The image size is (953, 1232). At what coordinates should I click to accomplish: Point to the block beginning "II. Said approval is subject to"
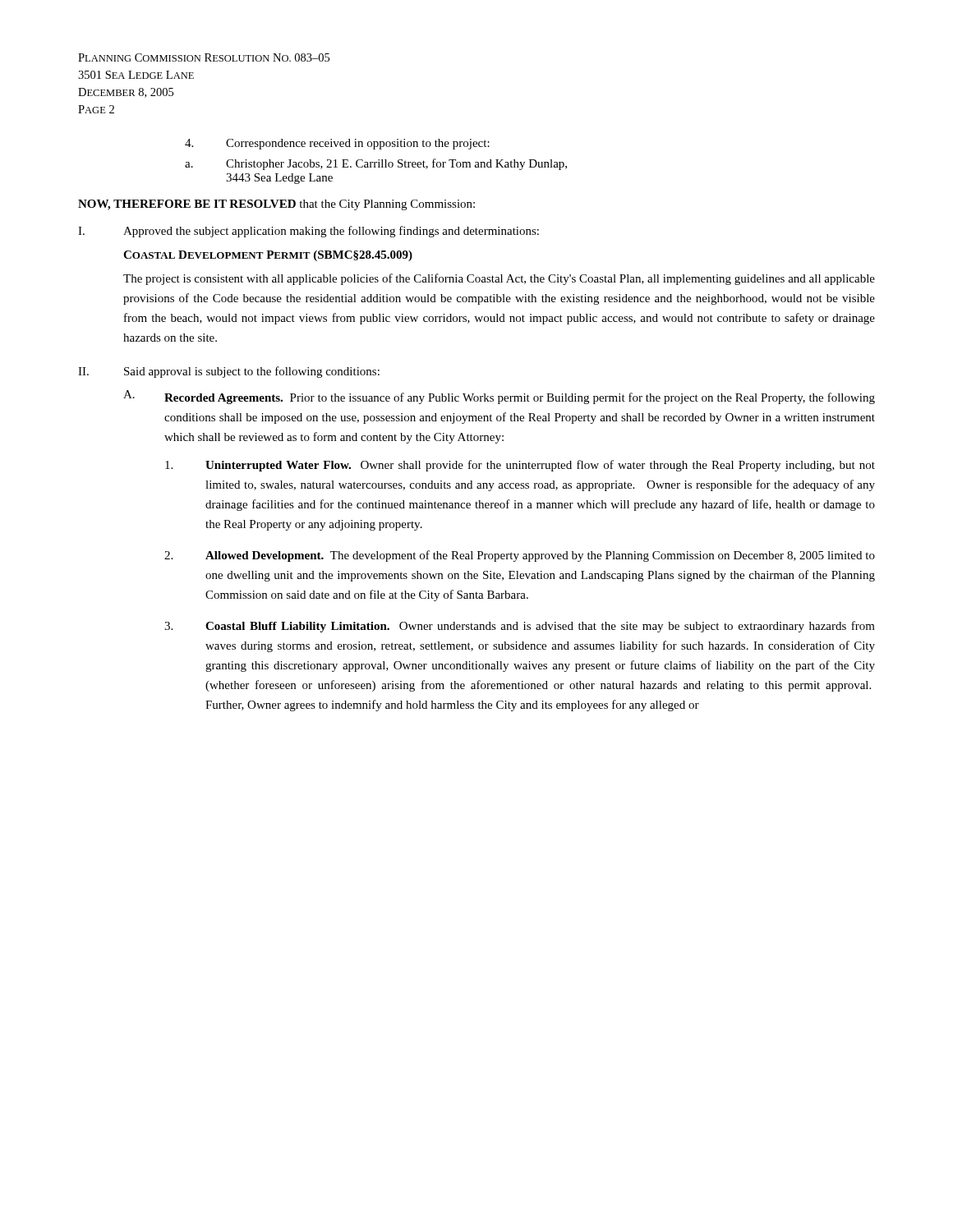[x=229, y=372]
